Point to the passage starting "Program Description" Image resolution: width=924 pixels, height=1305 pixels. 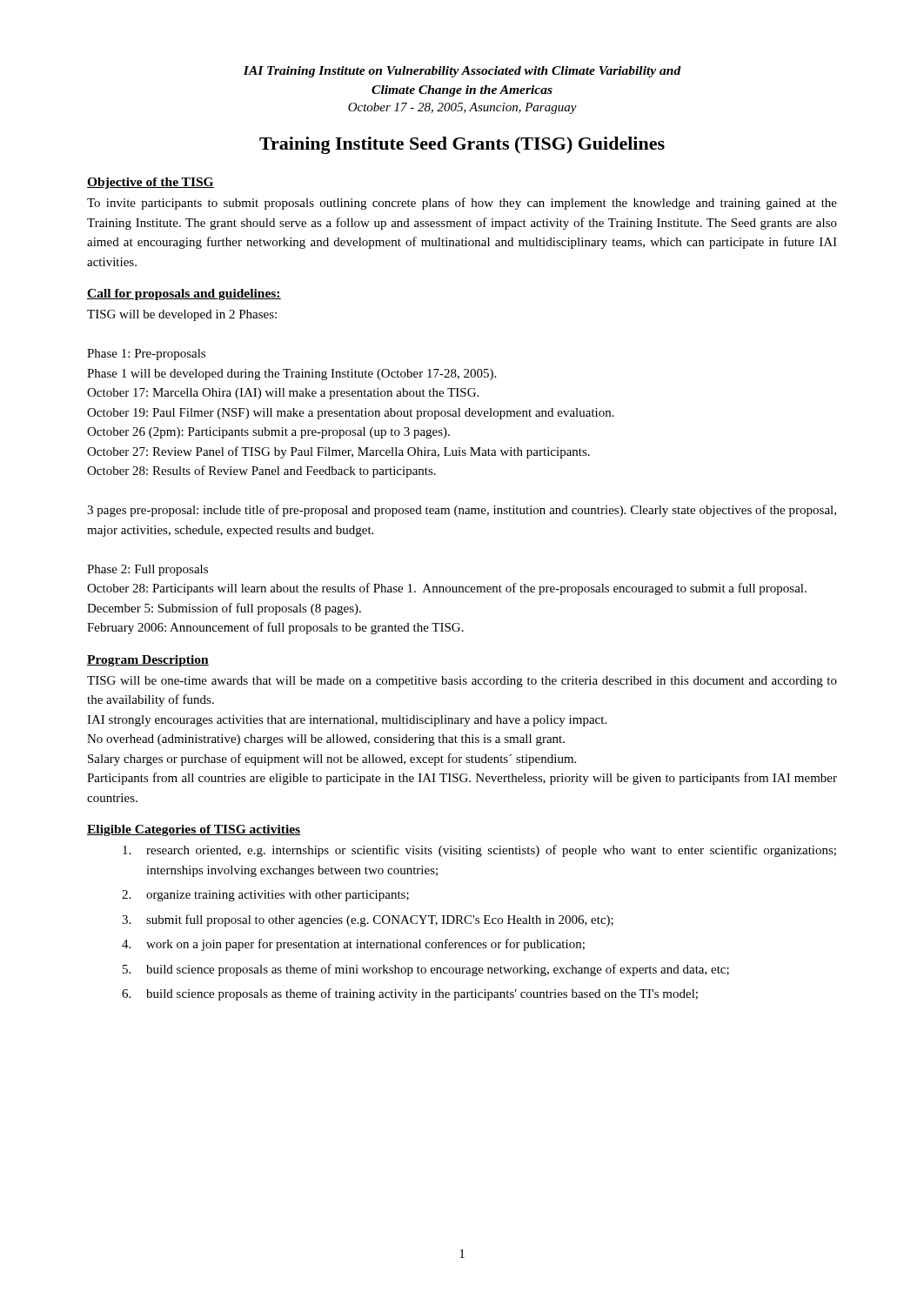tap(148, 659)
